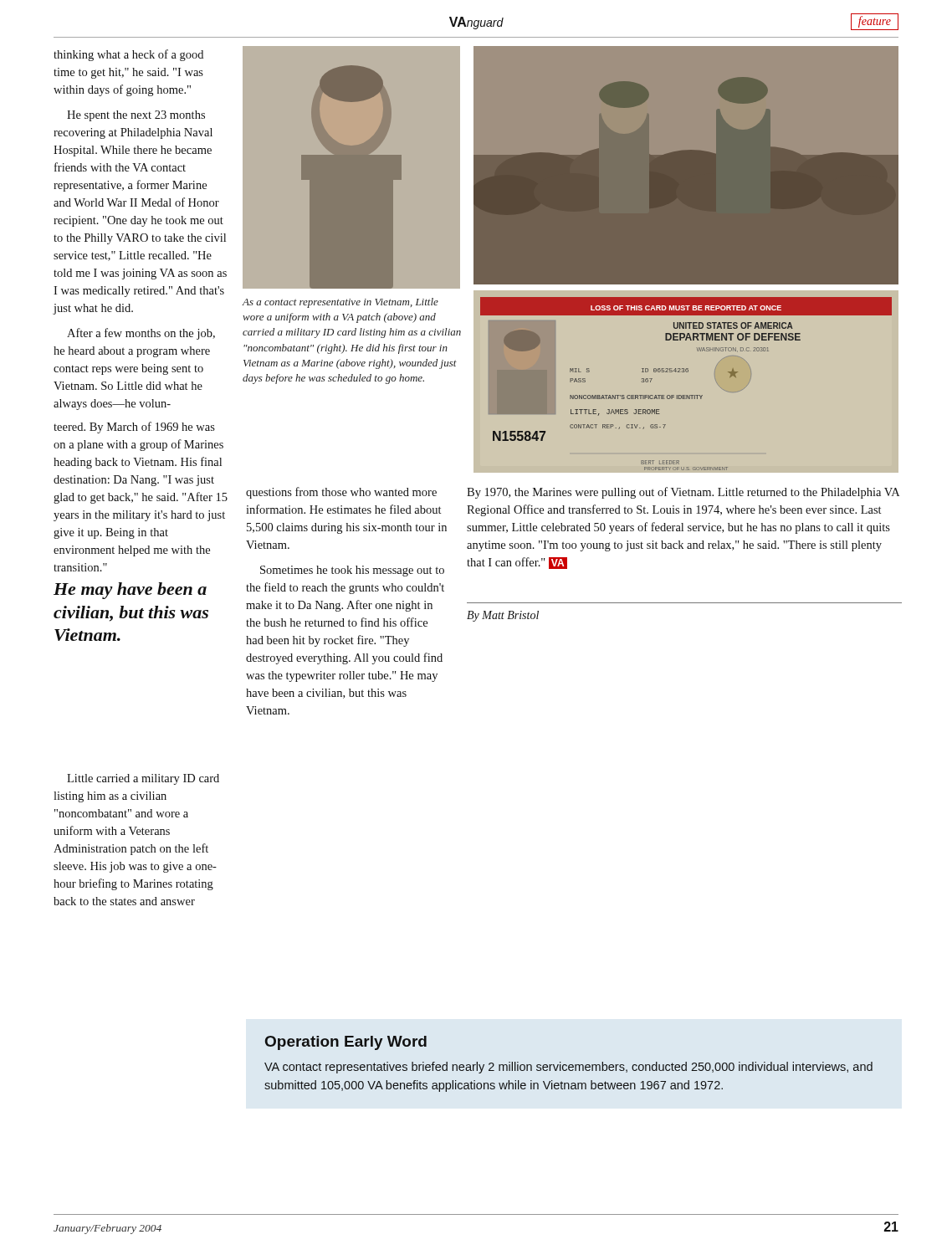The width and height of the screenshot is (952, 1255).
Task: Click the passage that begins "He may have been a civilian, but"
Action: click(x=141, y=612)
